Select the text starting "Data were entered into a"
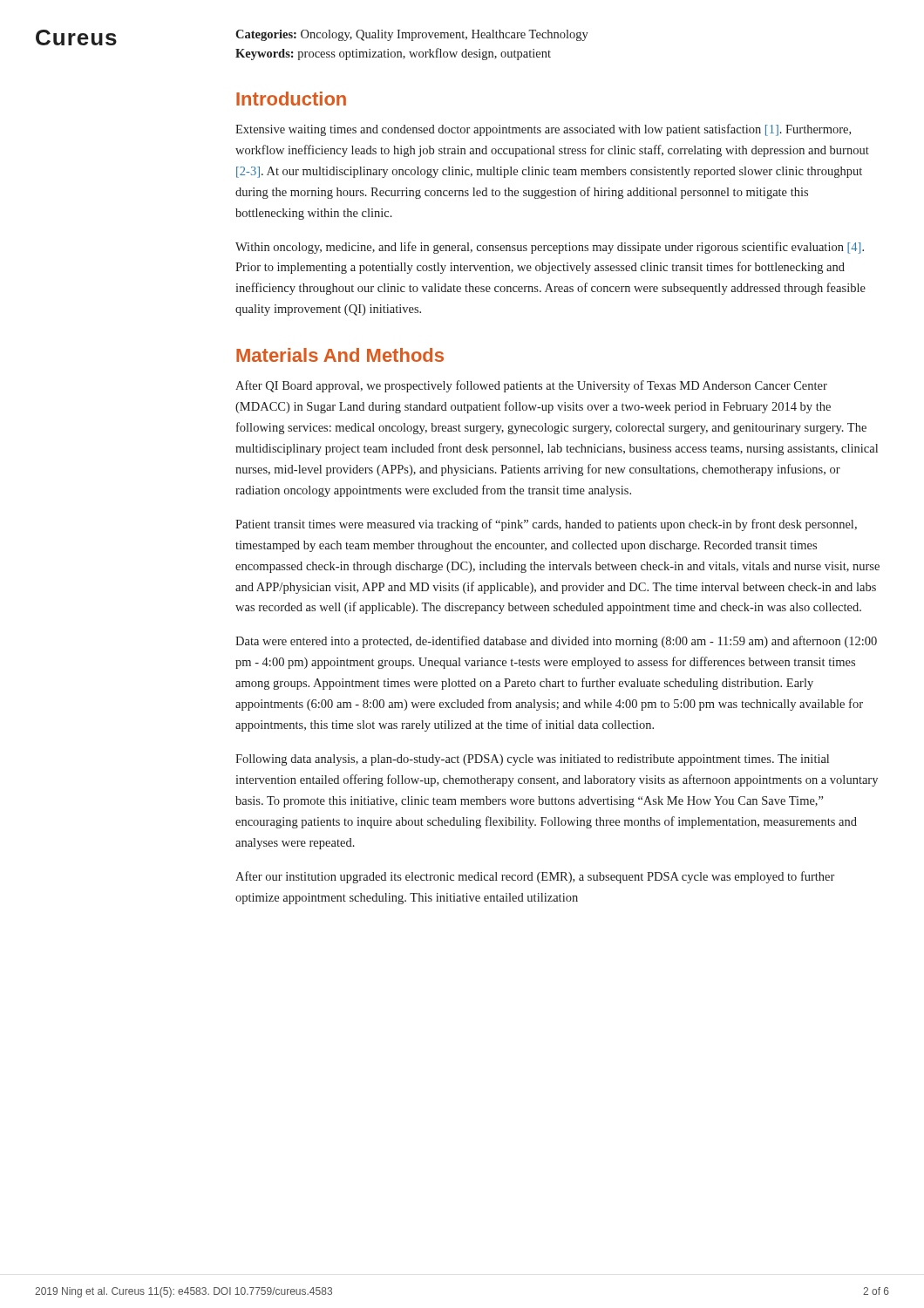The height and width of the screenshot is (1308, 924). tap(556, 683)
